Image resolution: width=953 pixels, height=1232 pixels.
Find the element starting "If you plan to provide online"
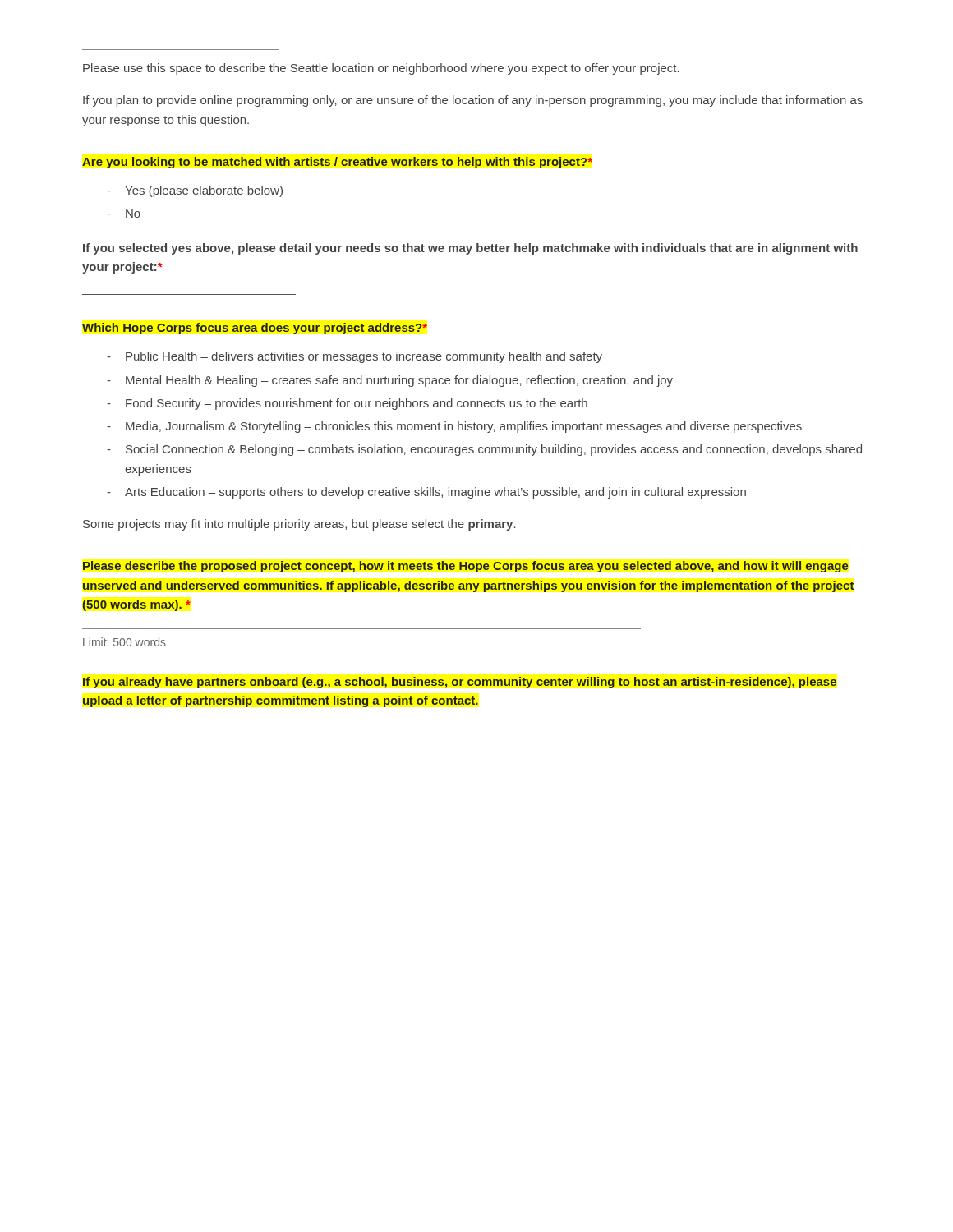472,110
